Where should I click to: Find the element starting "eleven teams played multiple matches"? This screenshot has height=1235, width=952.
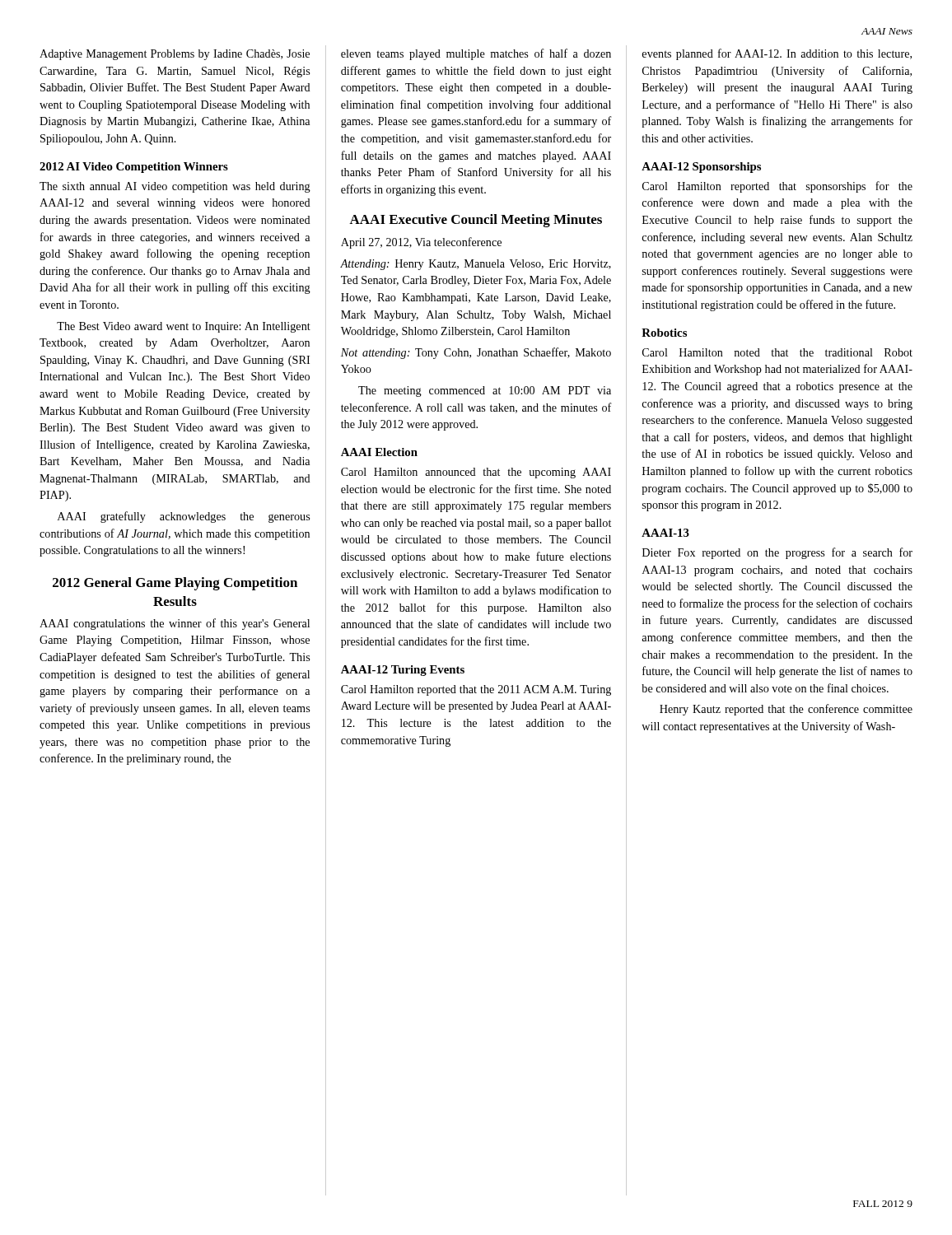click(x=476, y=122)
